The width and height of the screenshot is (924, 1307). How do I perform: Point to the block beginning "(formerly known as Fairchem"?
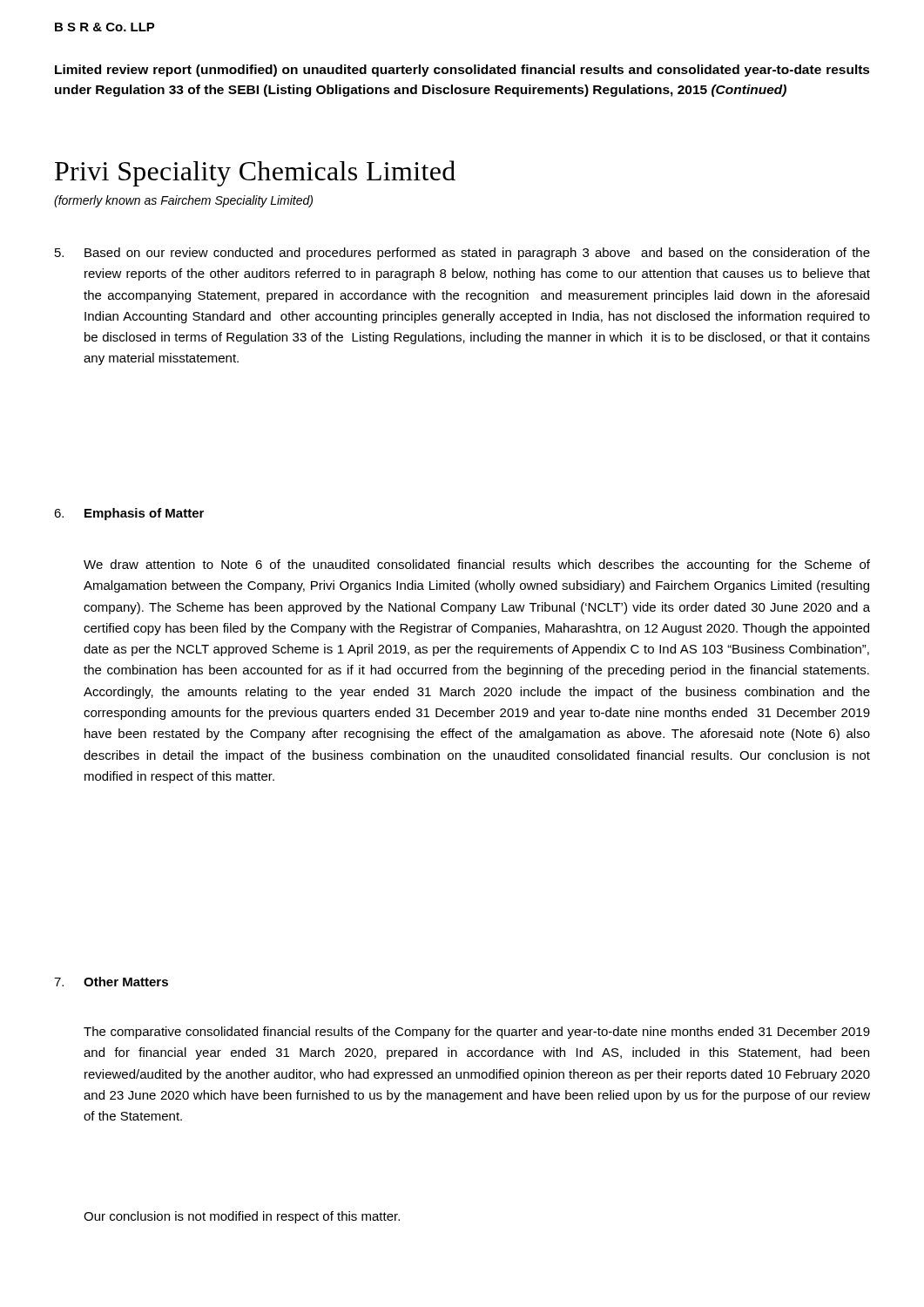click(x=184, y=200)
